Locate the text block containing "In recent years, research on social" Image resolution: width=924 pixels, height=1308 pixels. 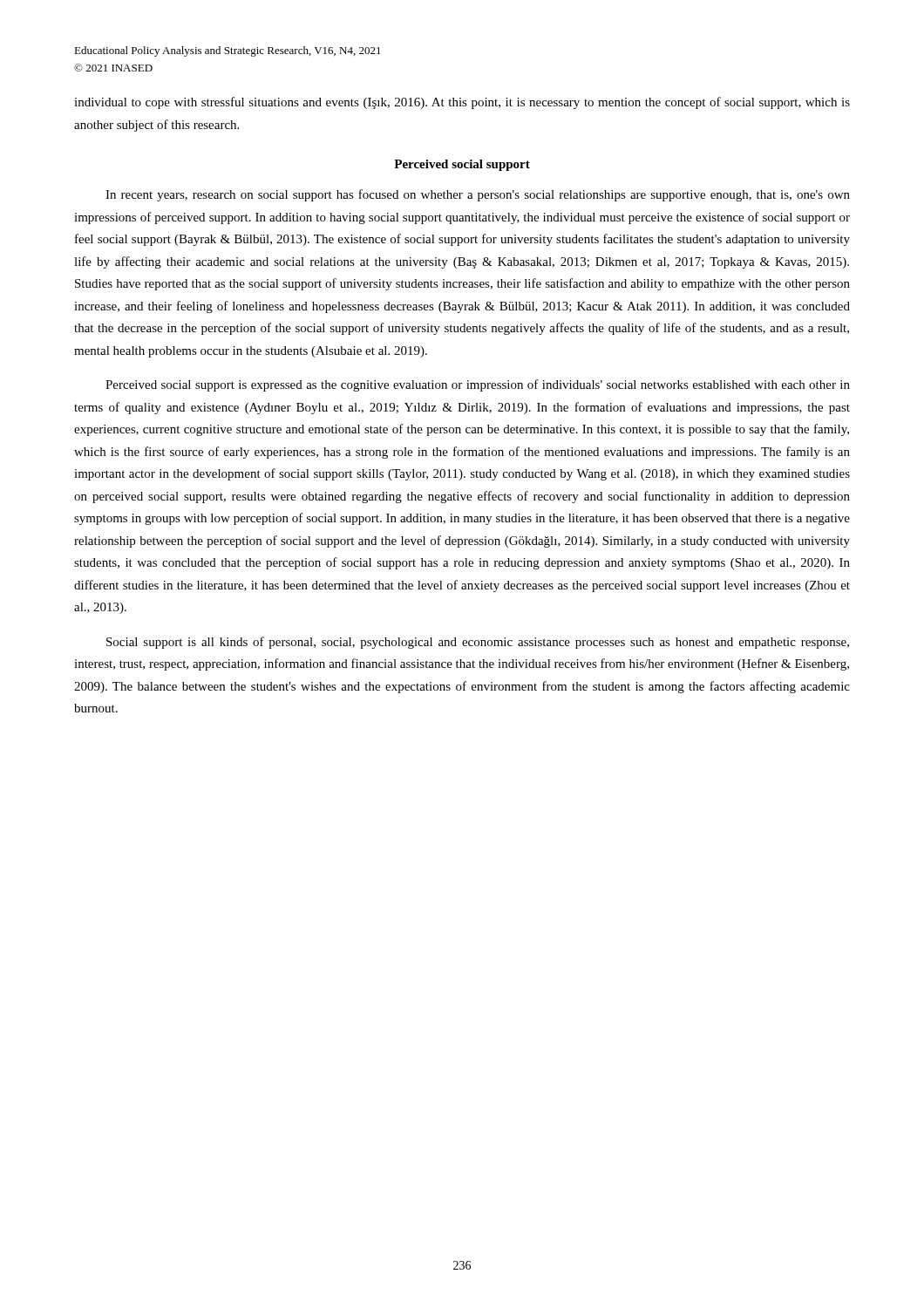pyautogui.click(x=462, y=272)
